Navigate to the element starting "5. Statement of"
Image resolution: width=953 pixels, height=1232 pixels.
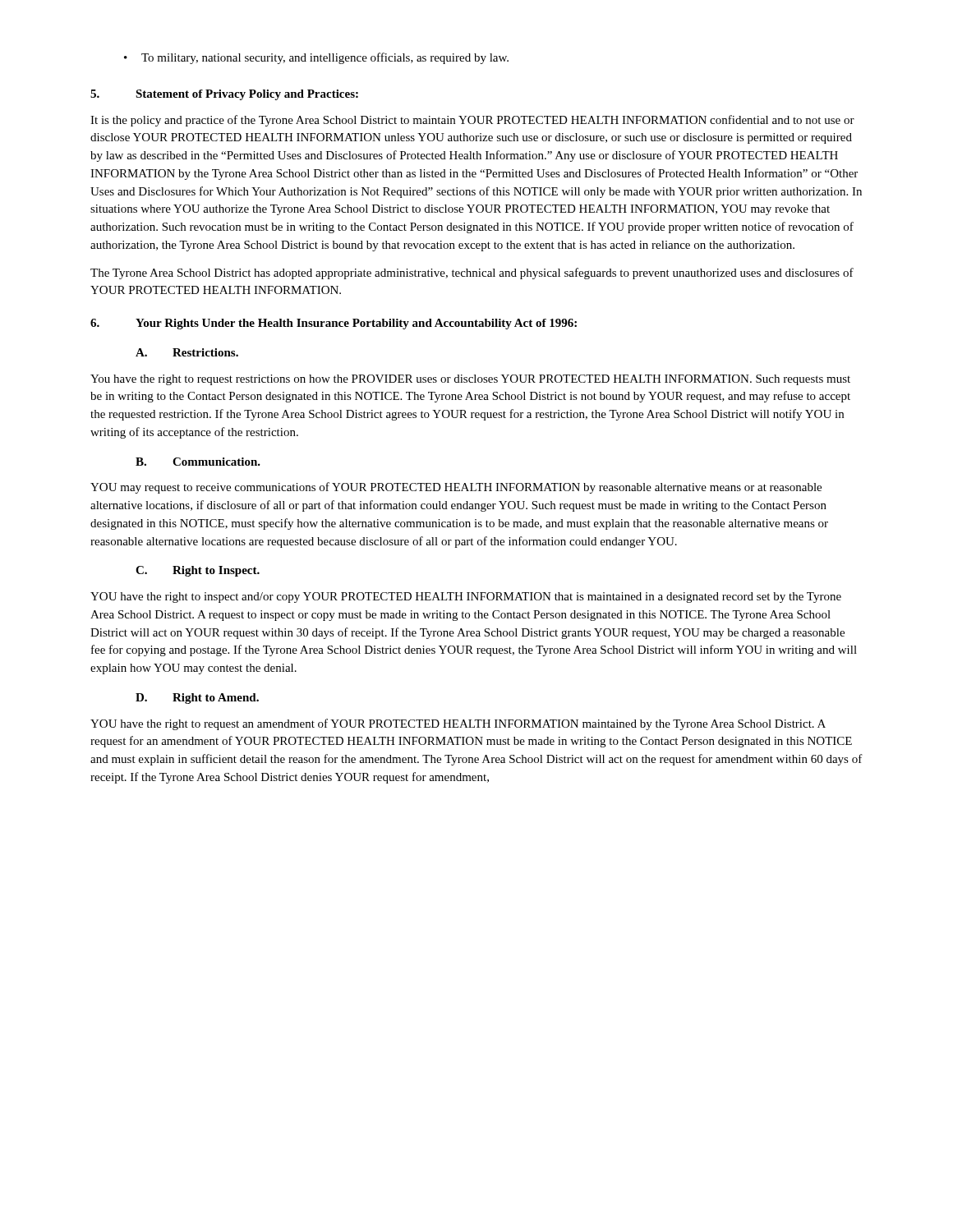point(225,94)
